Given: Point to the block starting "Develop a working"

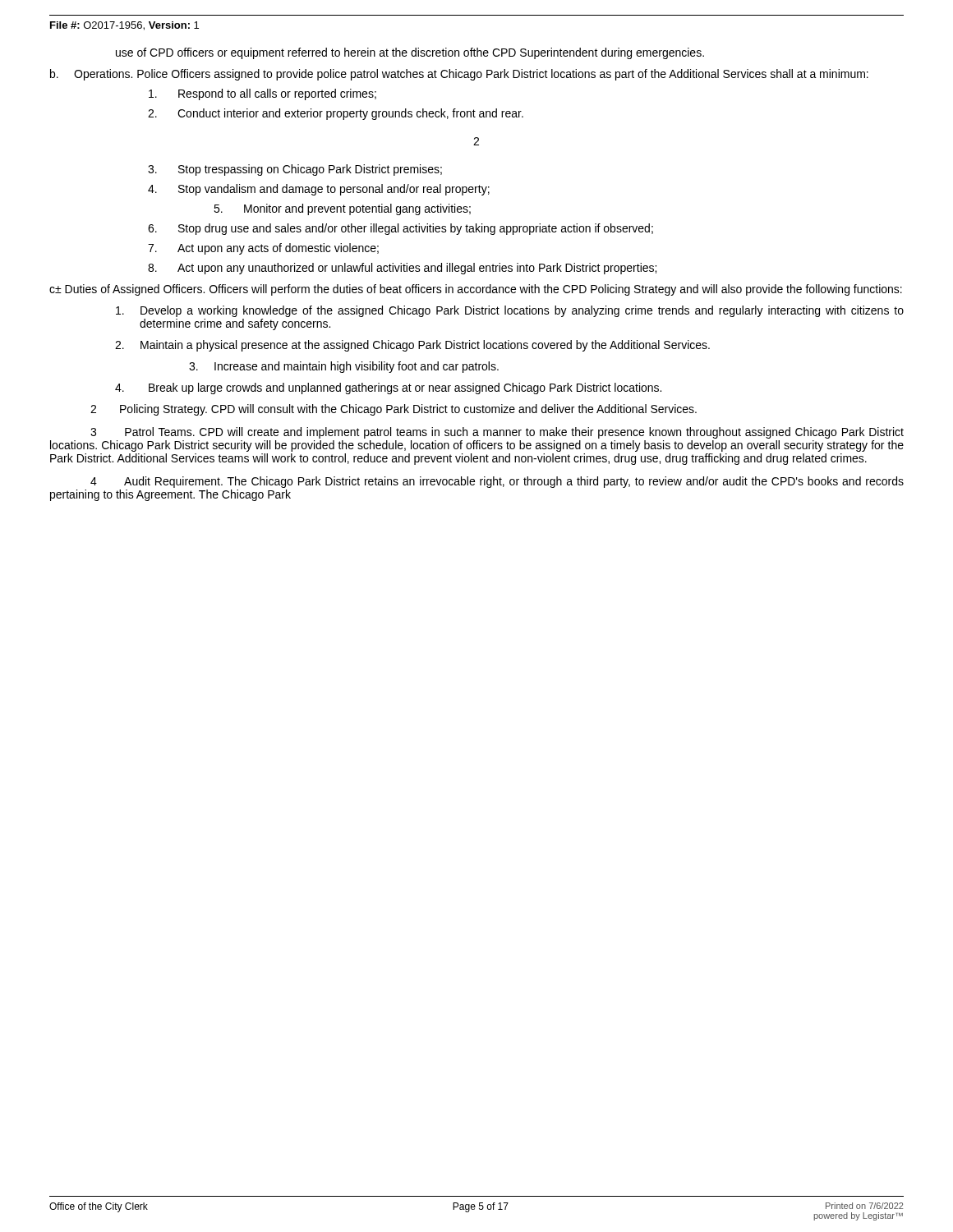Looking at the screenshot, I should [509, 317].
